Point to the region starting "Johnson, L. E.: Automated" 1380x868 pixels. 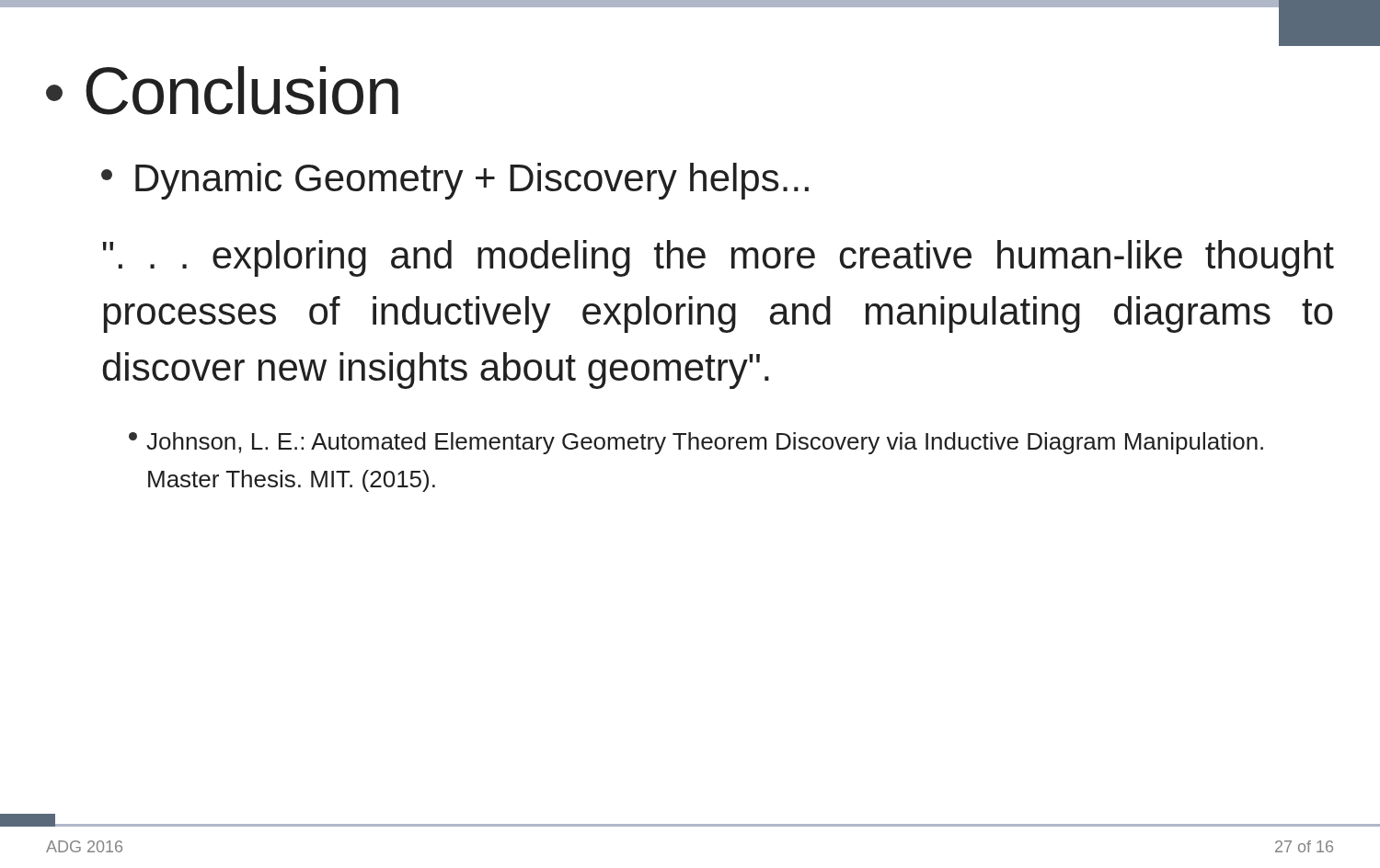(x=731, y=460)
